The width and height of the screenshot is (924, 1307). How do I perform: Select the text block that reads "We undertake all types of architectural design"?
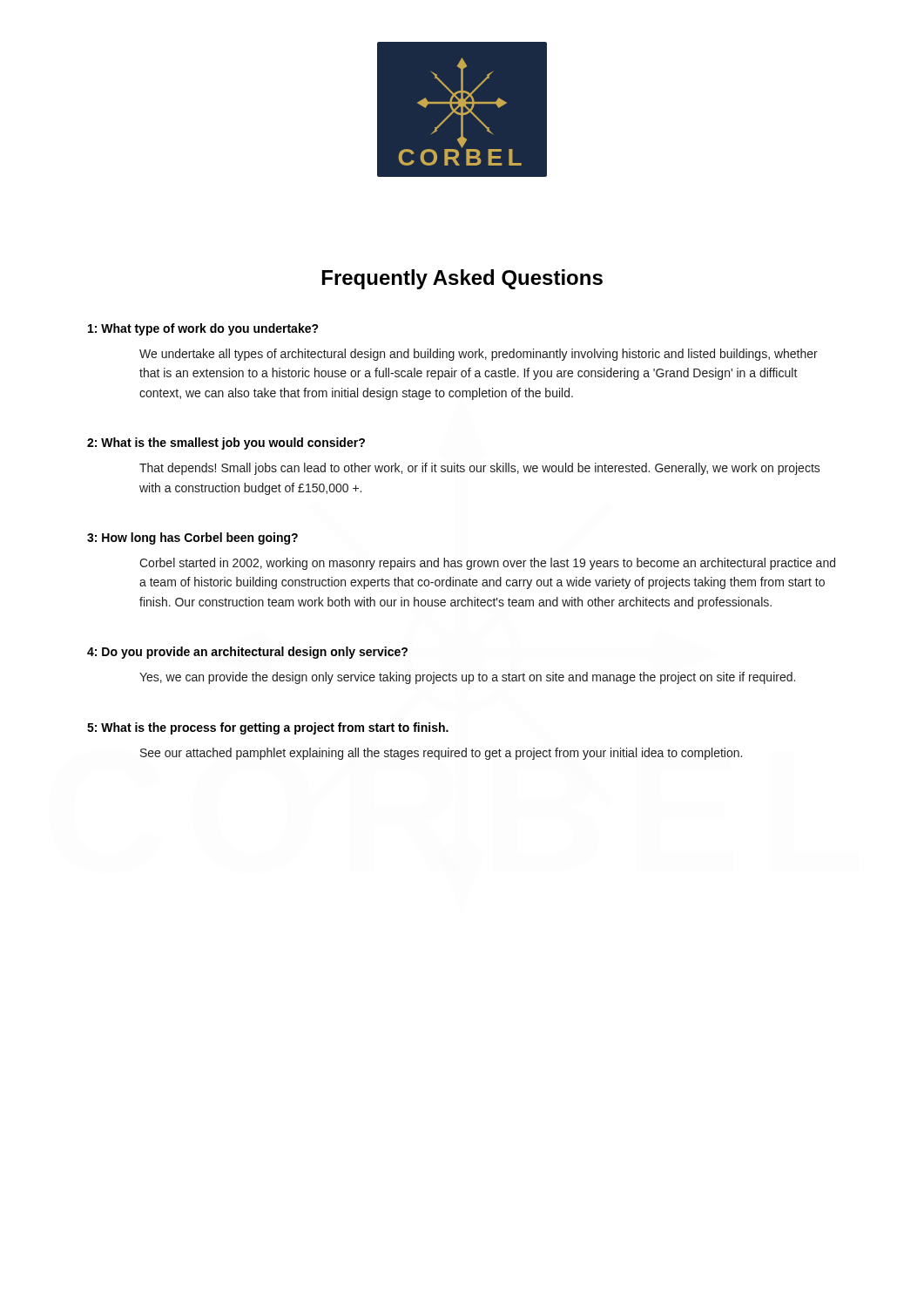tap(478, 373)
